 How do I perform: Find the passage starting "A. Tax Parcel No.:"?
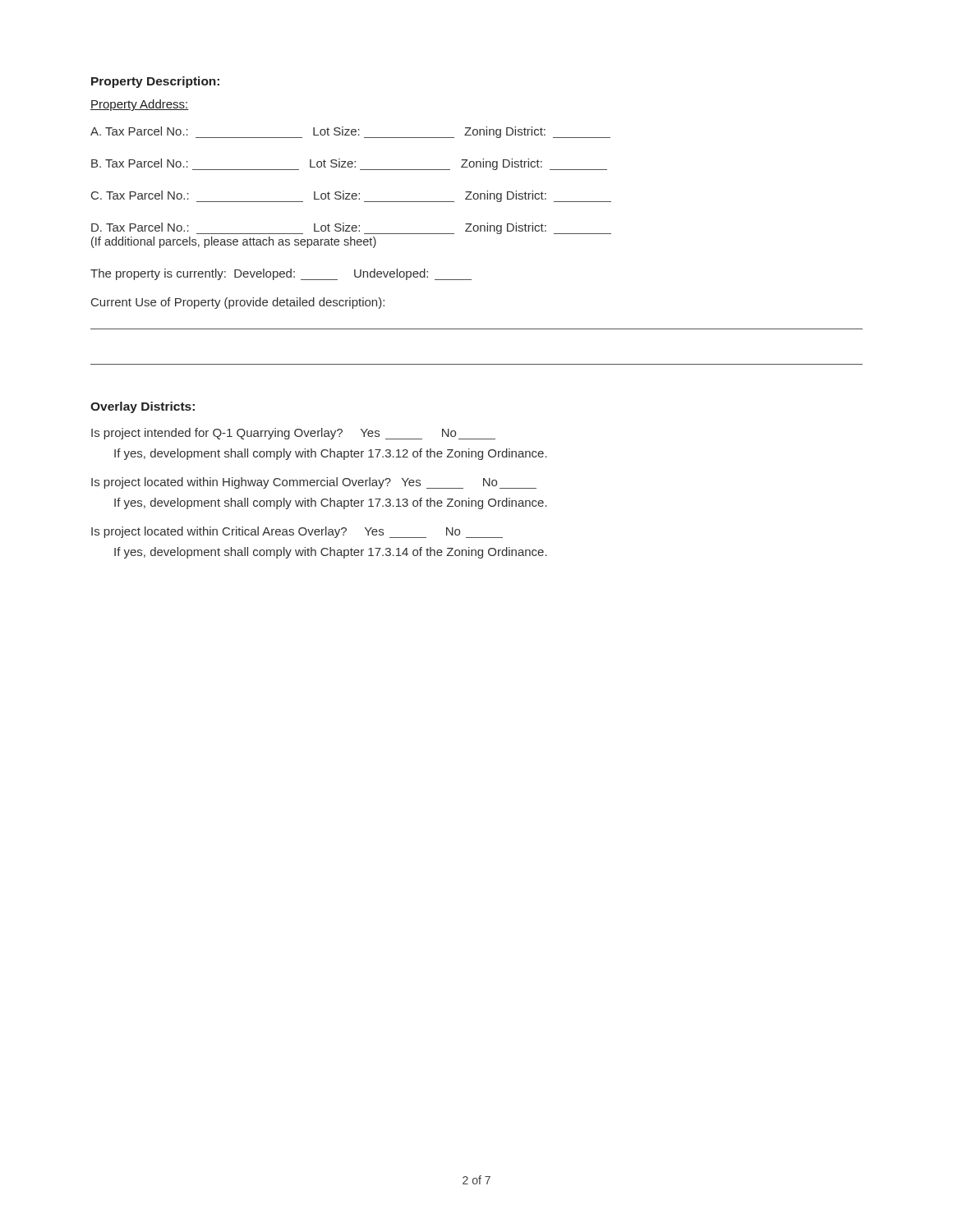tap(350, 131)
